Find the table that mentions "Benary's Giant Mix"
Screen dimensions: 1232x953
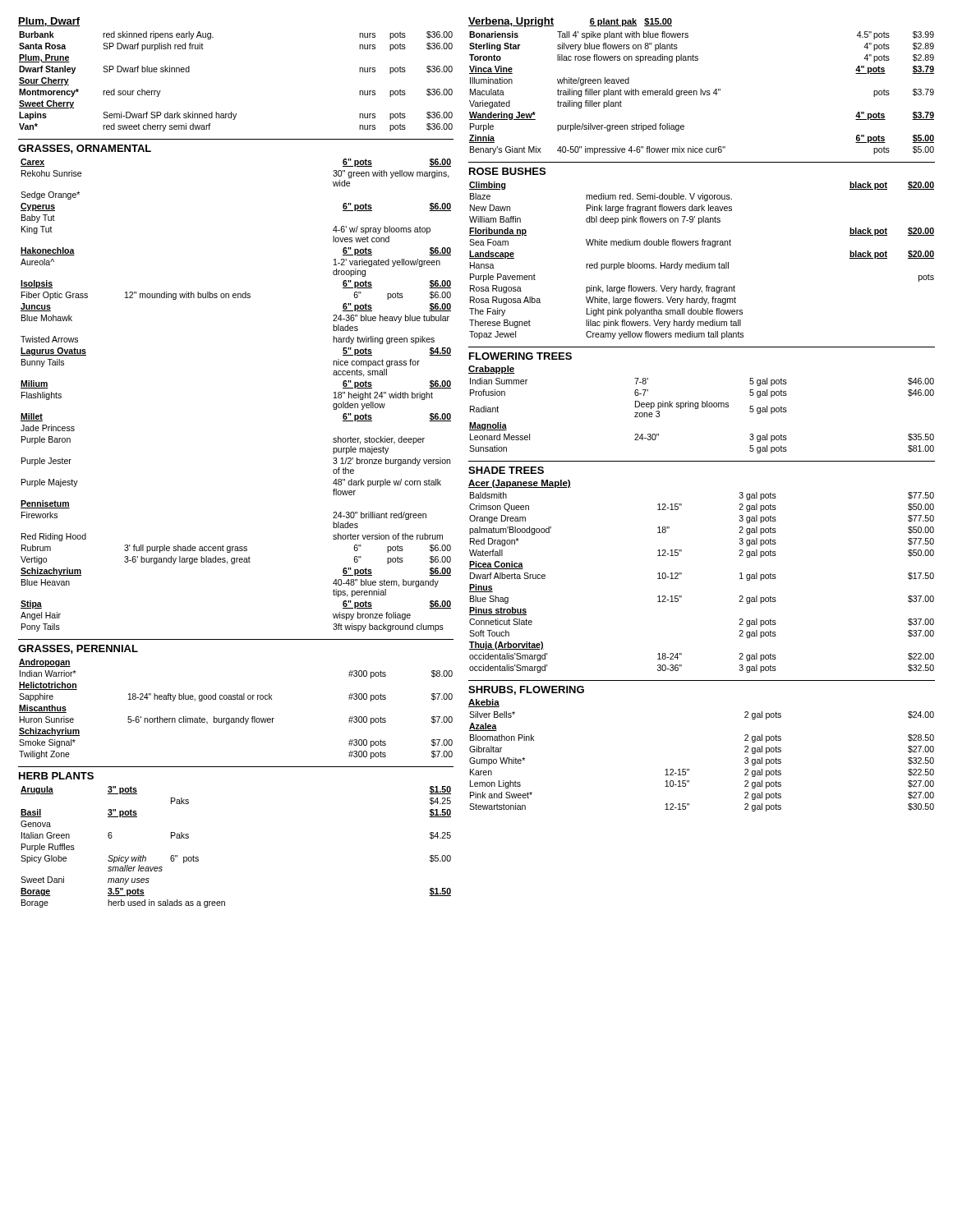702,92
